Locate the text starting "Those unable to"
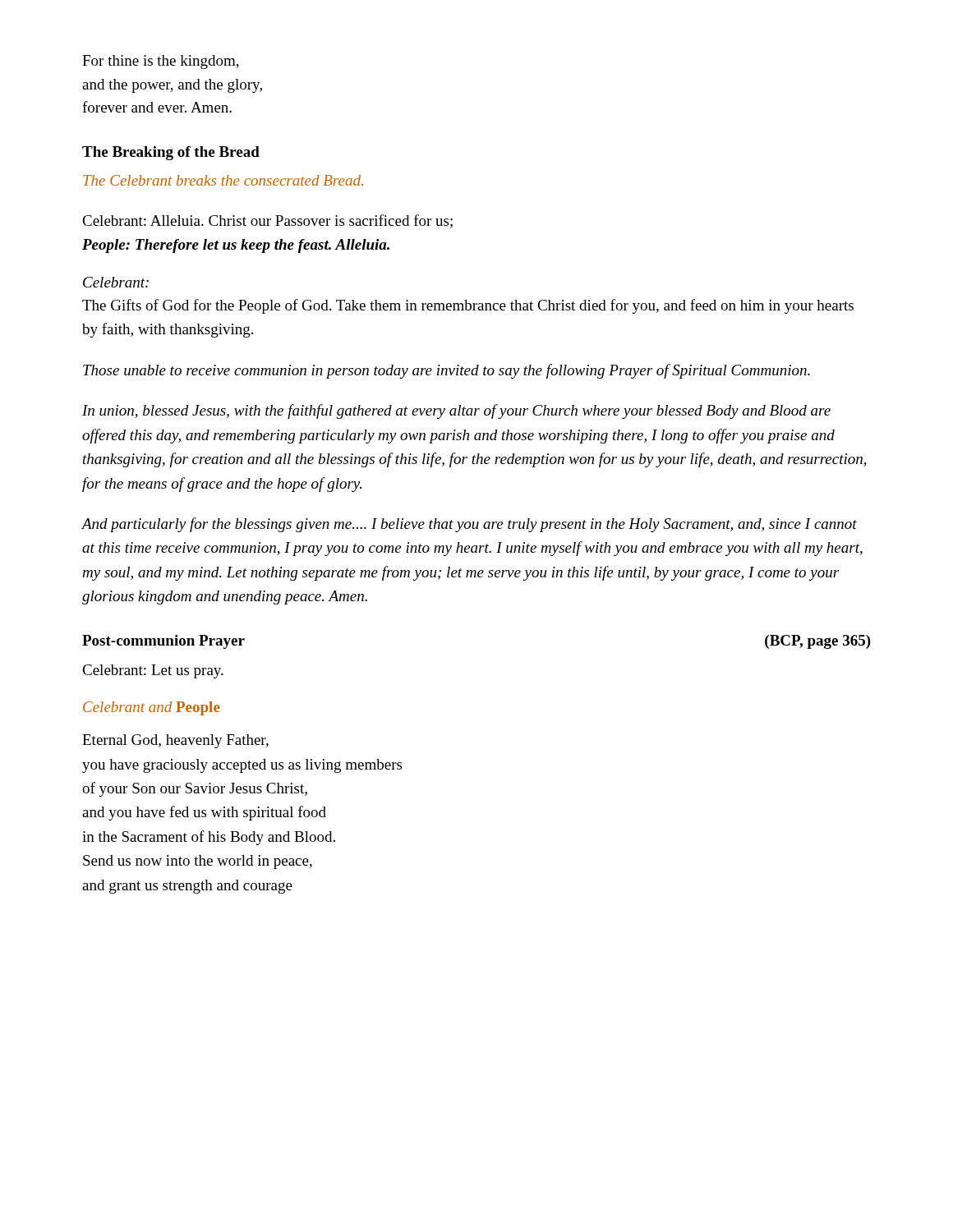Viewport: 953px width, 1232px height. [447, 370]
